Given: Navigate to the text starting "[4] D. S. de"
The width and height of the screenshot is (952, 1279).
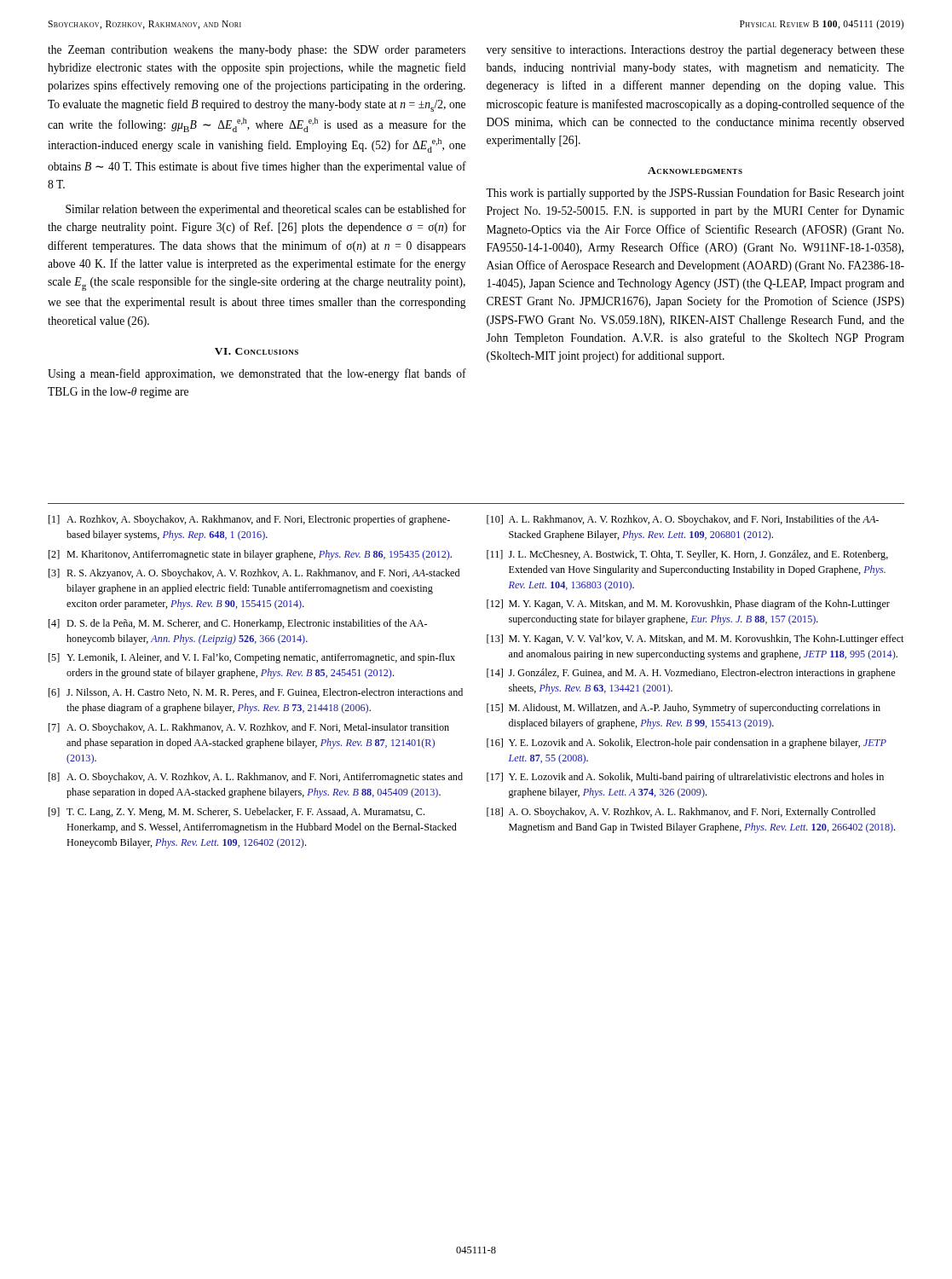Looking at the screenshot, I should pos(257,631).
